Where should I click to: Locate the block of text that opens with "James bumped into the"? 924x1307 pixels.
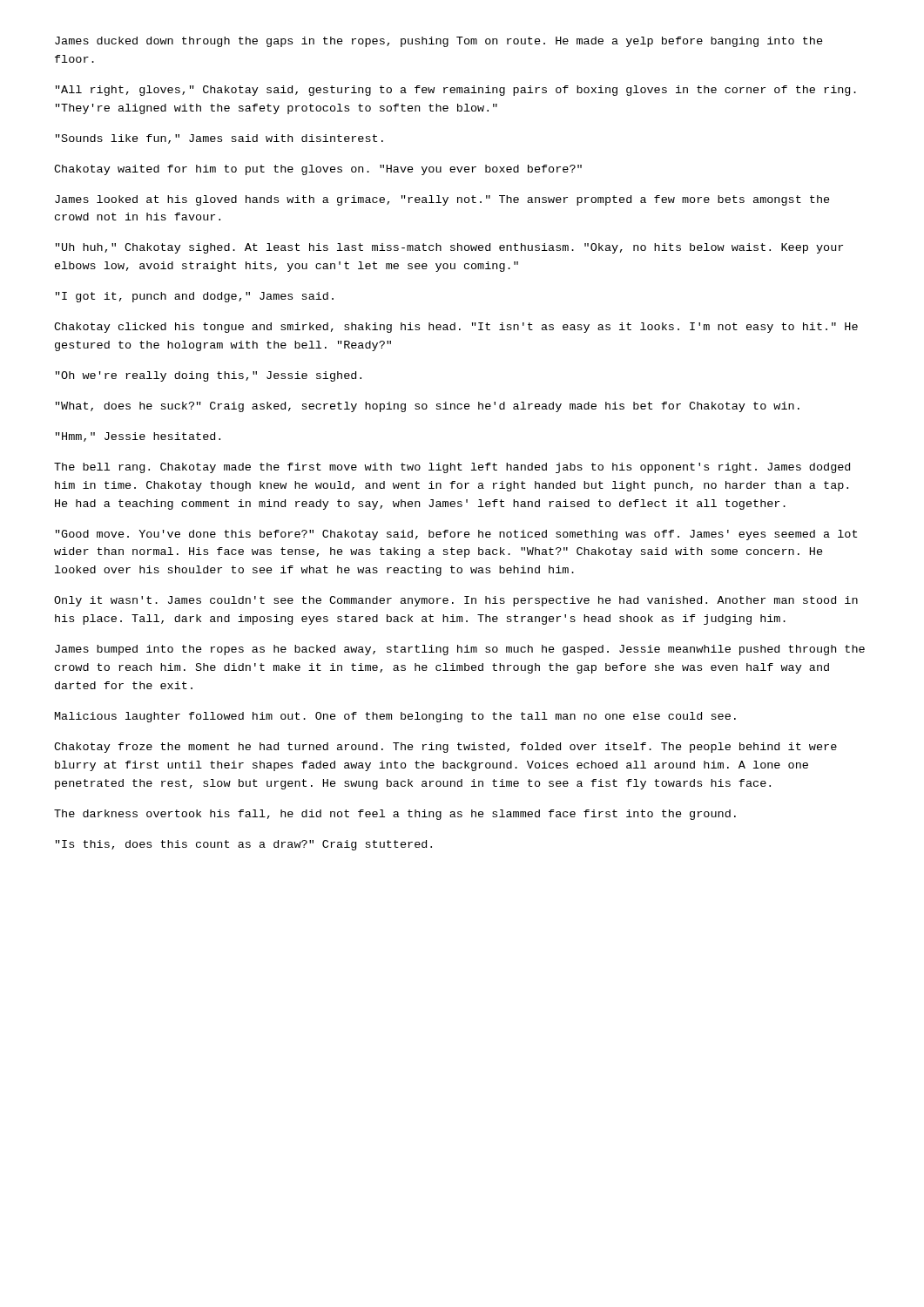pos(460,668)
